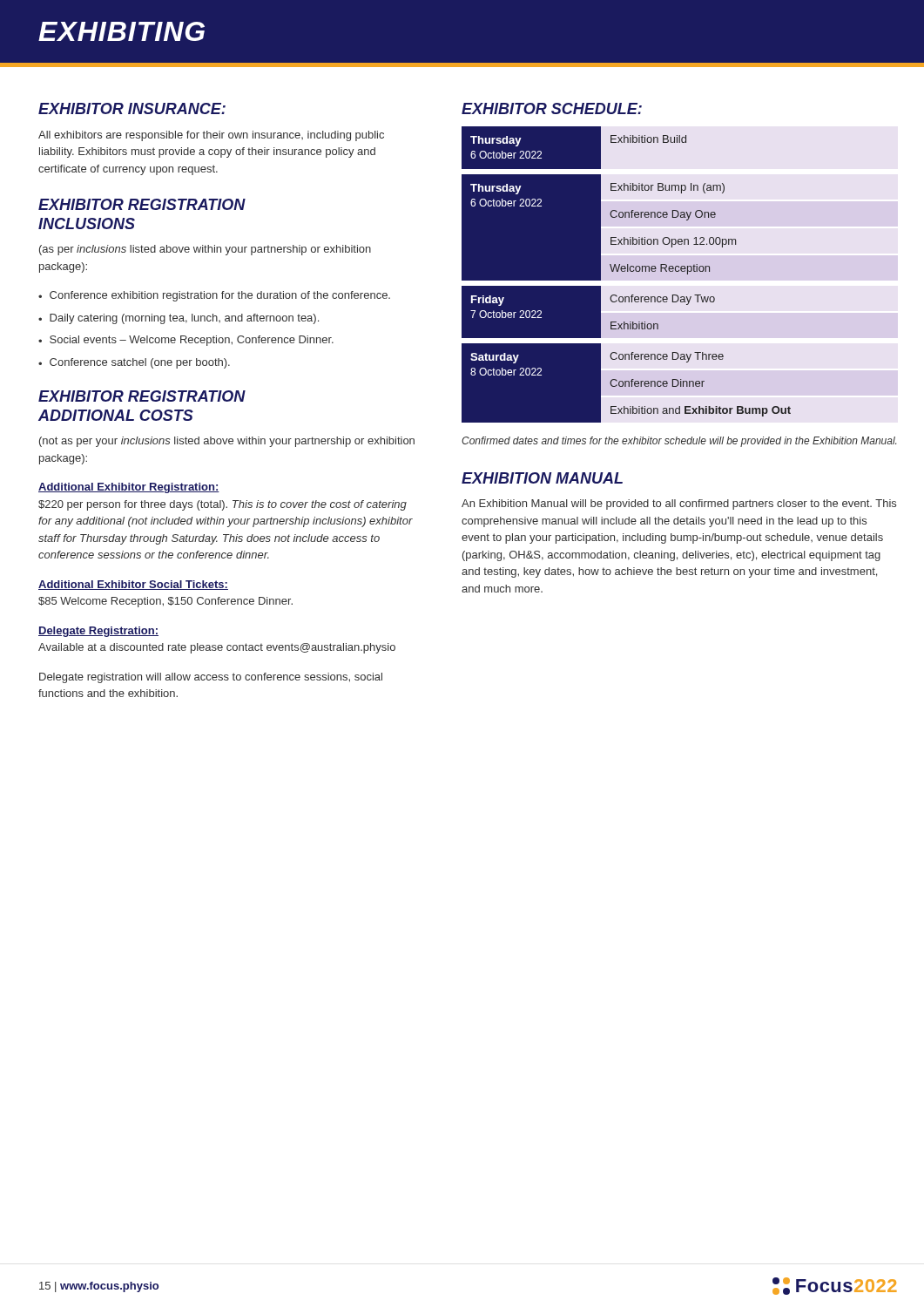924x1307 pixels.
Task: Click on the section header that says "EXHIBITOR REGISTRATIONADDITIONAL COSTS"
Action: point(228,407)
